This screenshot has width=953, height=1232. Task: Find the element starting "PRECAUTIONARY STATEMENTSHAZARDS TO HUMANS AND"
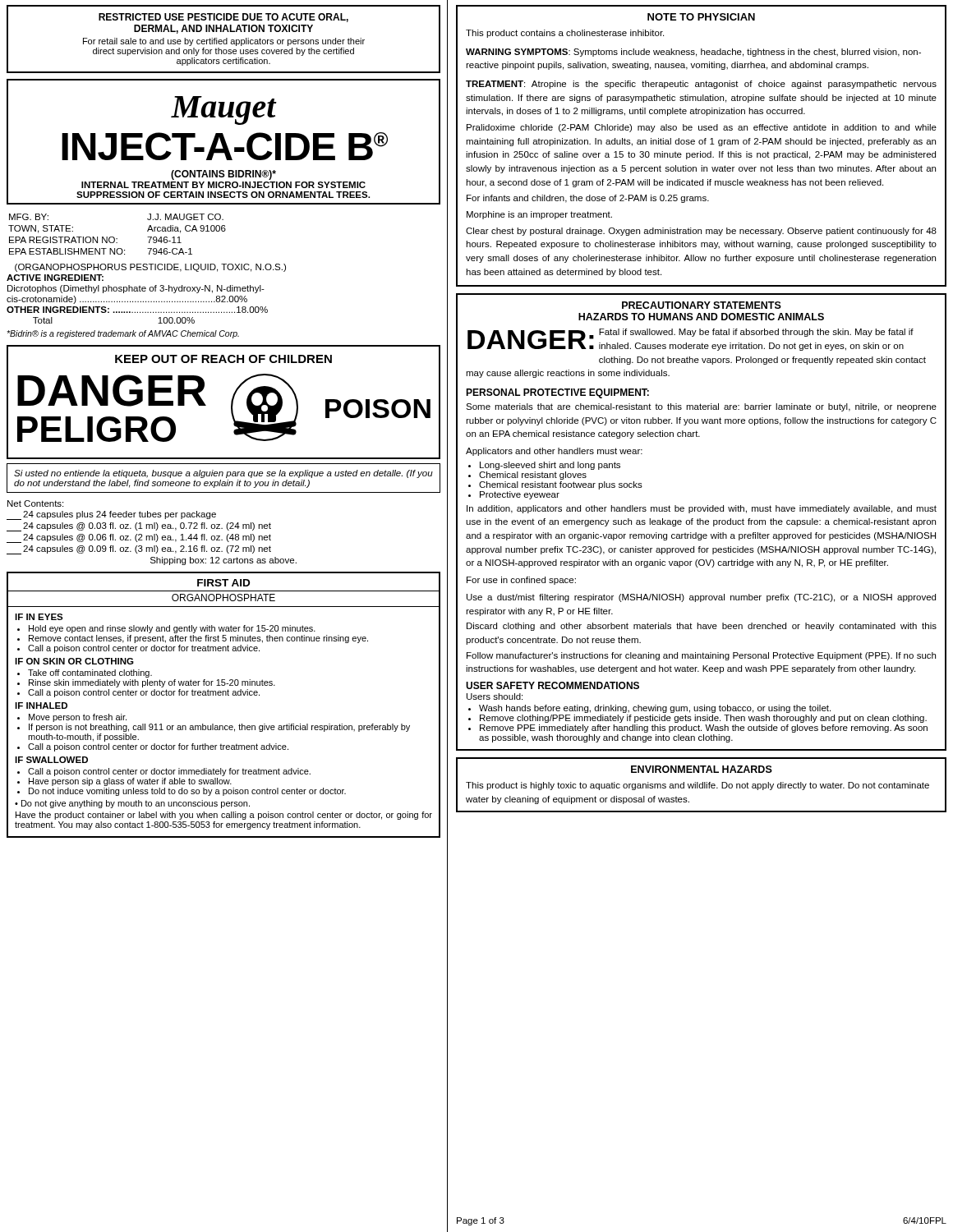click(x=701, y=521)
